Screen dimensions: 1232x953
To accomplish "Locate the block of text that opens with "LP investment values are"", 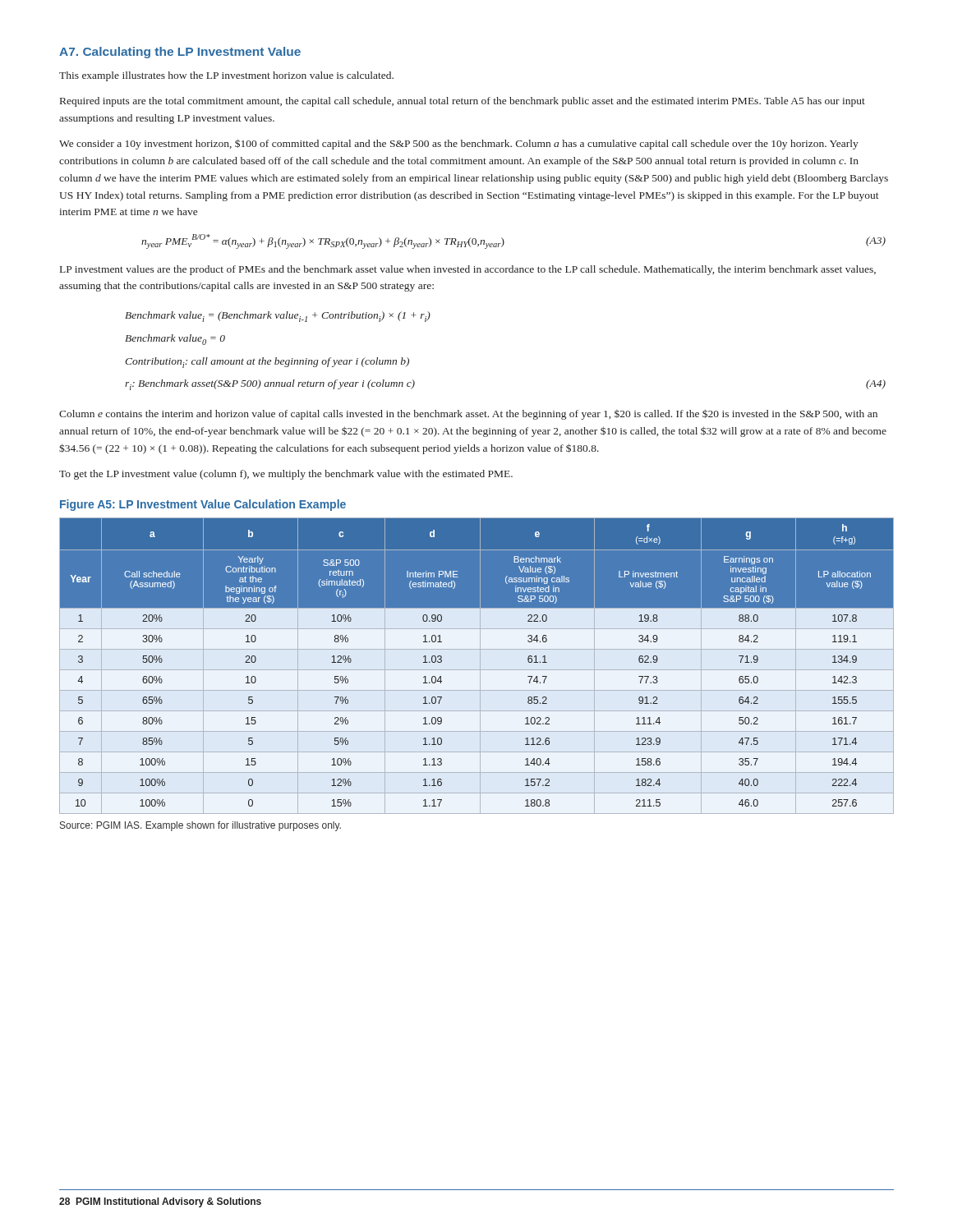I will point(468,277).
